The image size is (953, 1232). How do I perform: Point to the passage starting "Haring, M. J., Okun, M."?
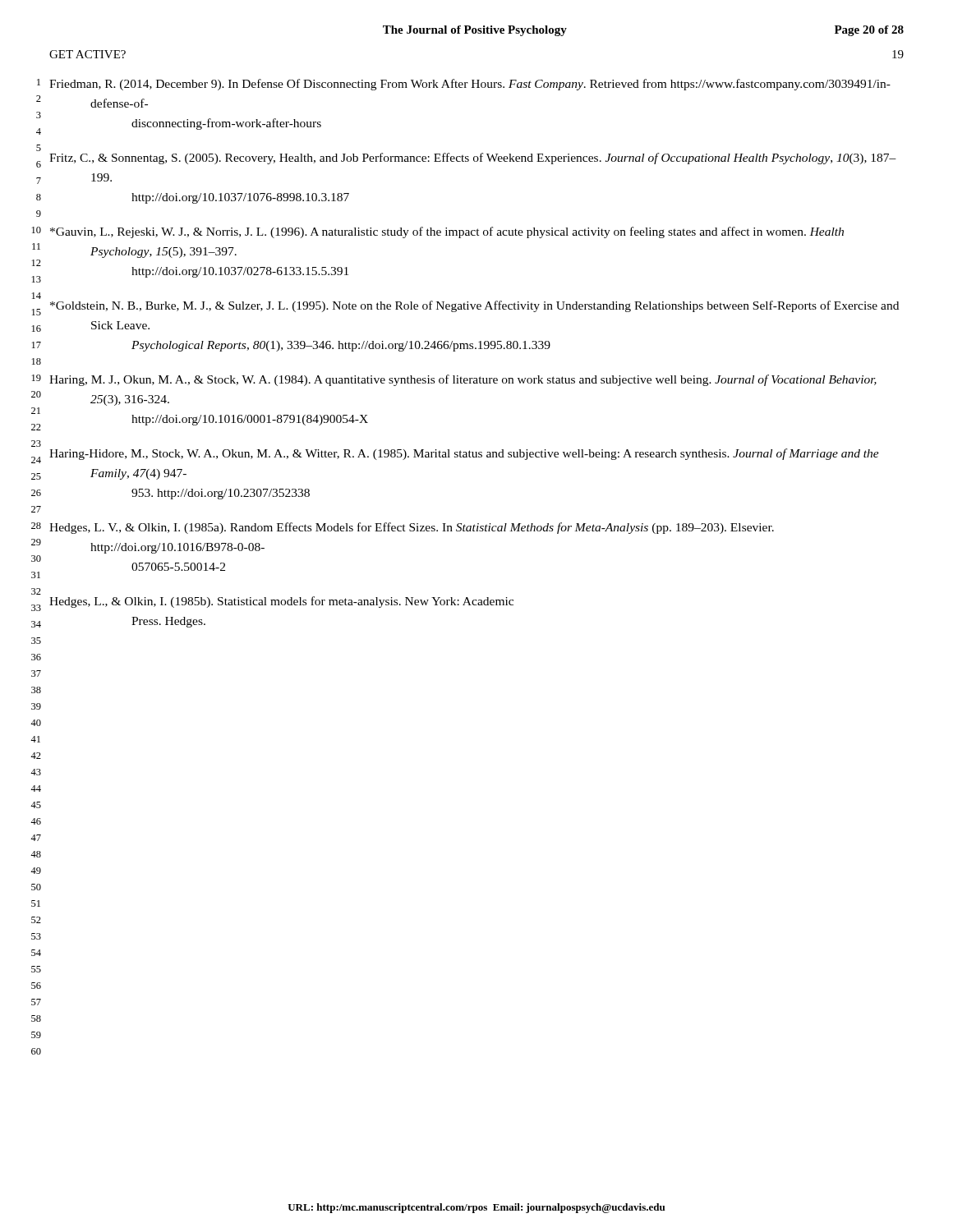tap(463, 380)
